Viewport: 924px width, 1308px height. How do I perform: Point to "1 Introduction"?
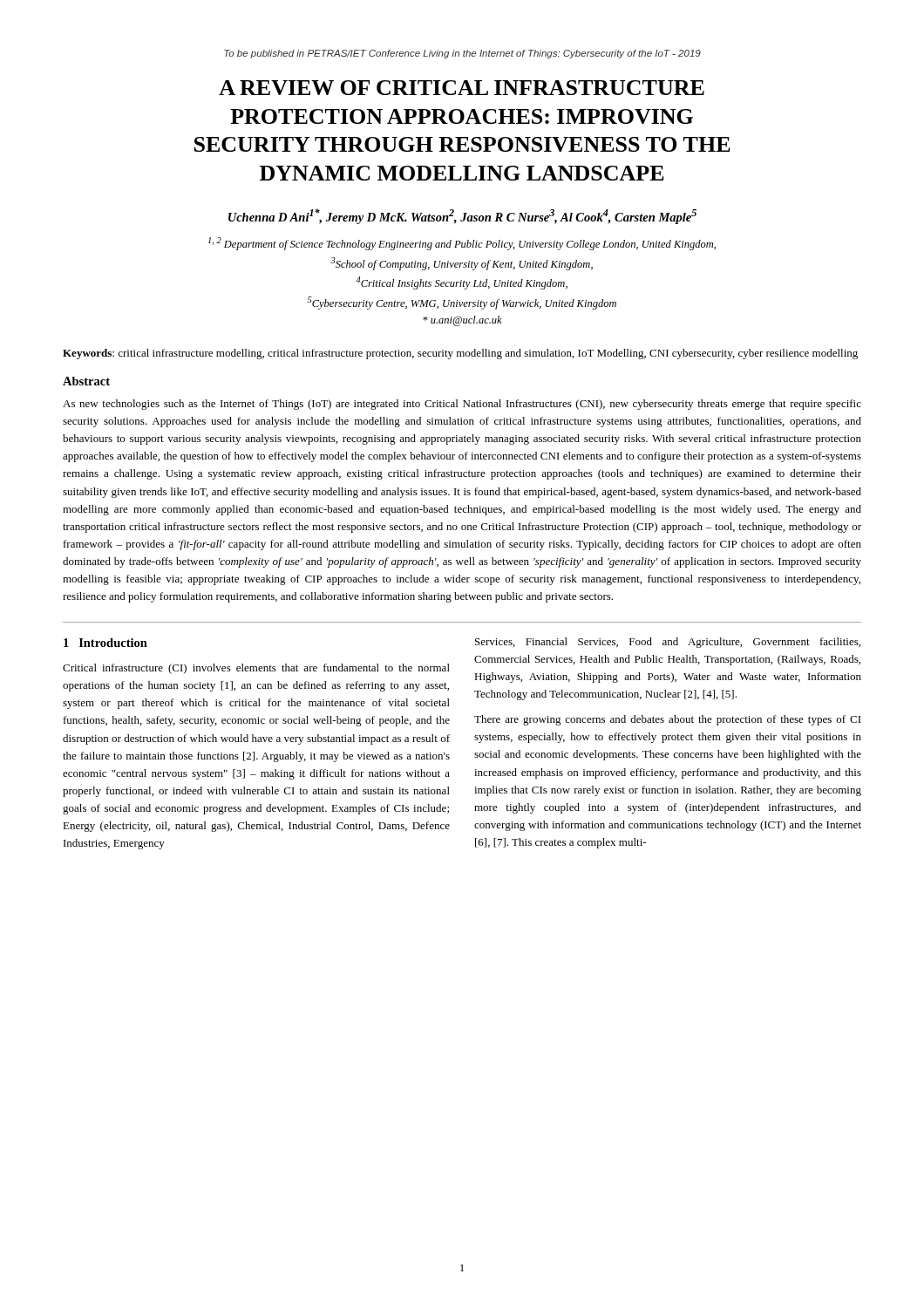[105, 642]
